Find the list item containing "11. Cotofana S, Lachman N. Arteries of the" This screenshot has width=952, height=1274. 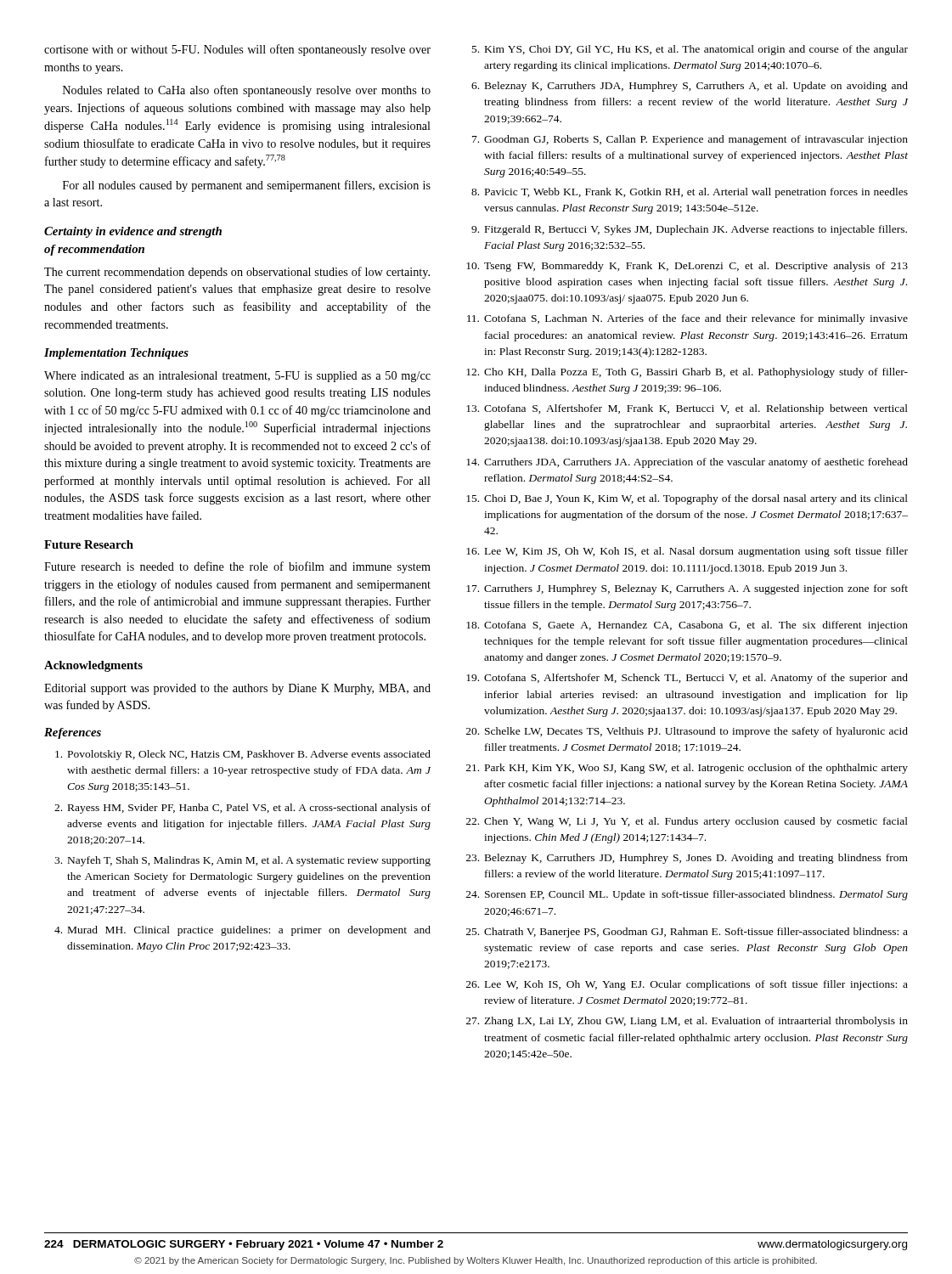(x=684, y=335)
